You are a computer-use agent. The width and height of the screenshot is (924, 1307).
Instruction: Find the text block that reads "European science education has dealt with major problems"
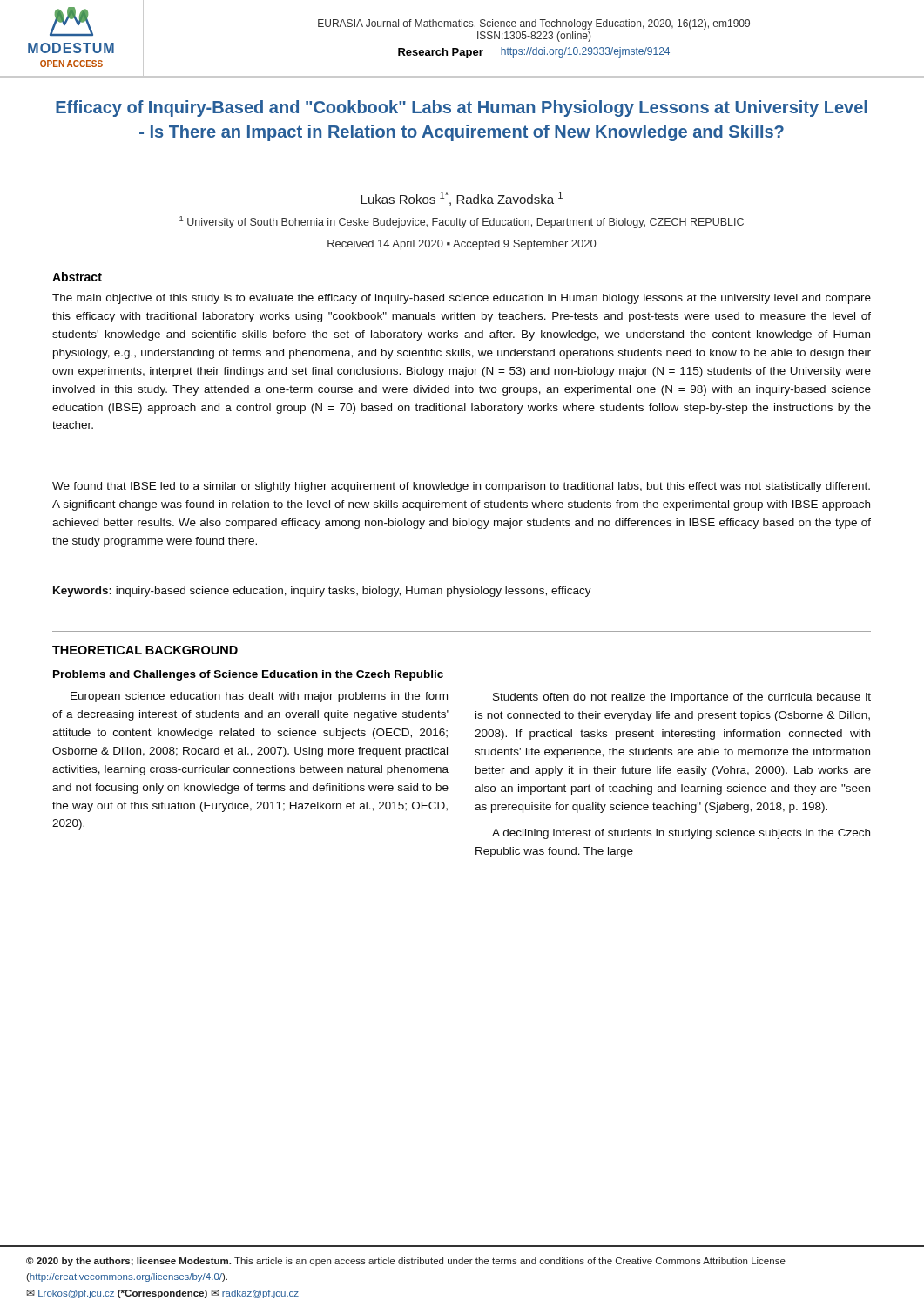[x=250, y=760]
